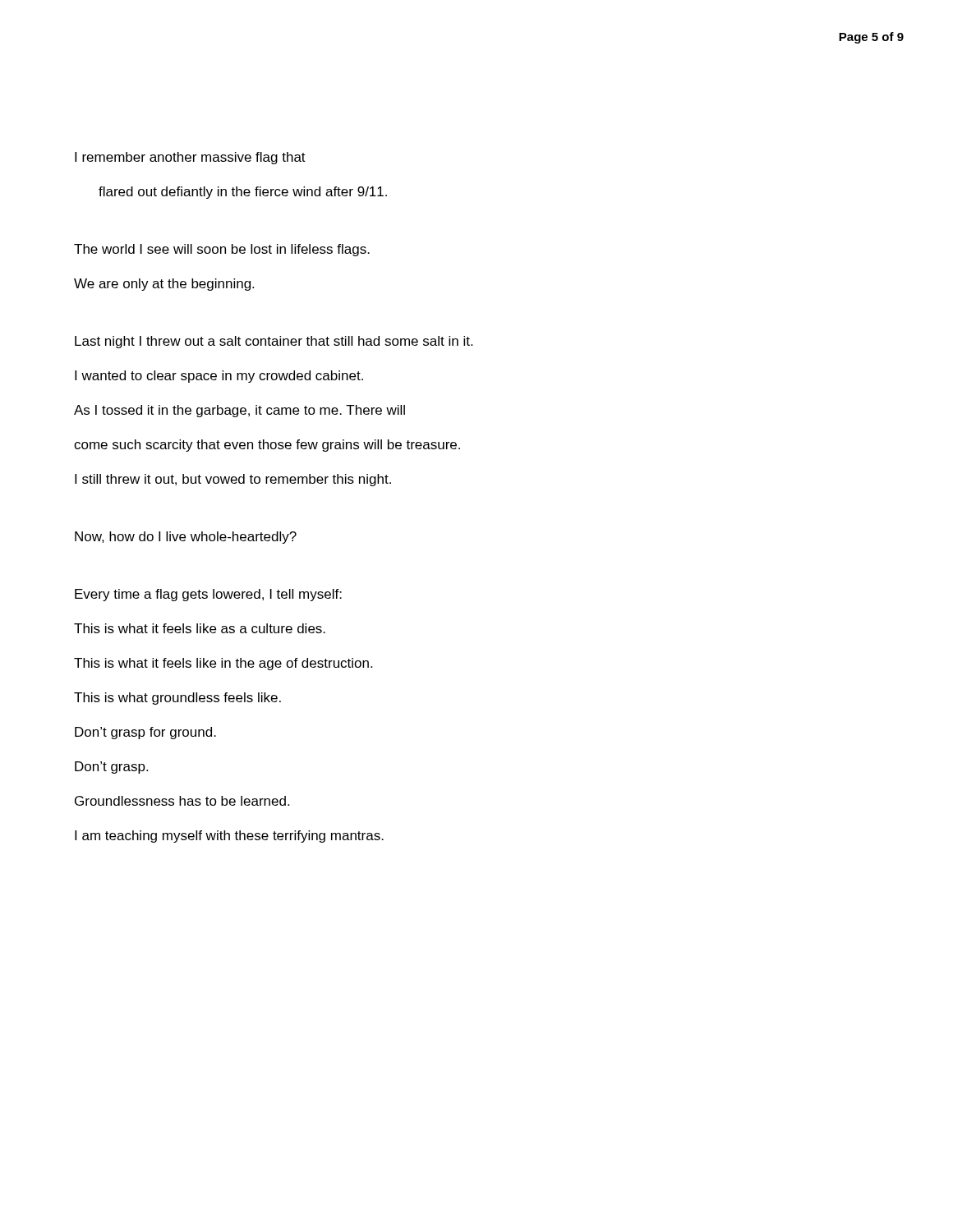The height and width of the screenshot is (1232, 953).
Task: Point to the block beginning "Every time a"
Action: (x=208, y=594)
